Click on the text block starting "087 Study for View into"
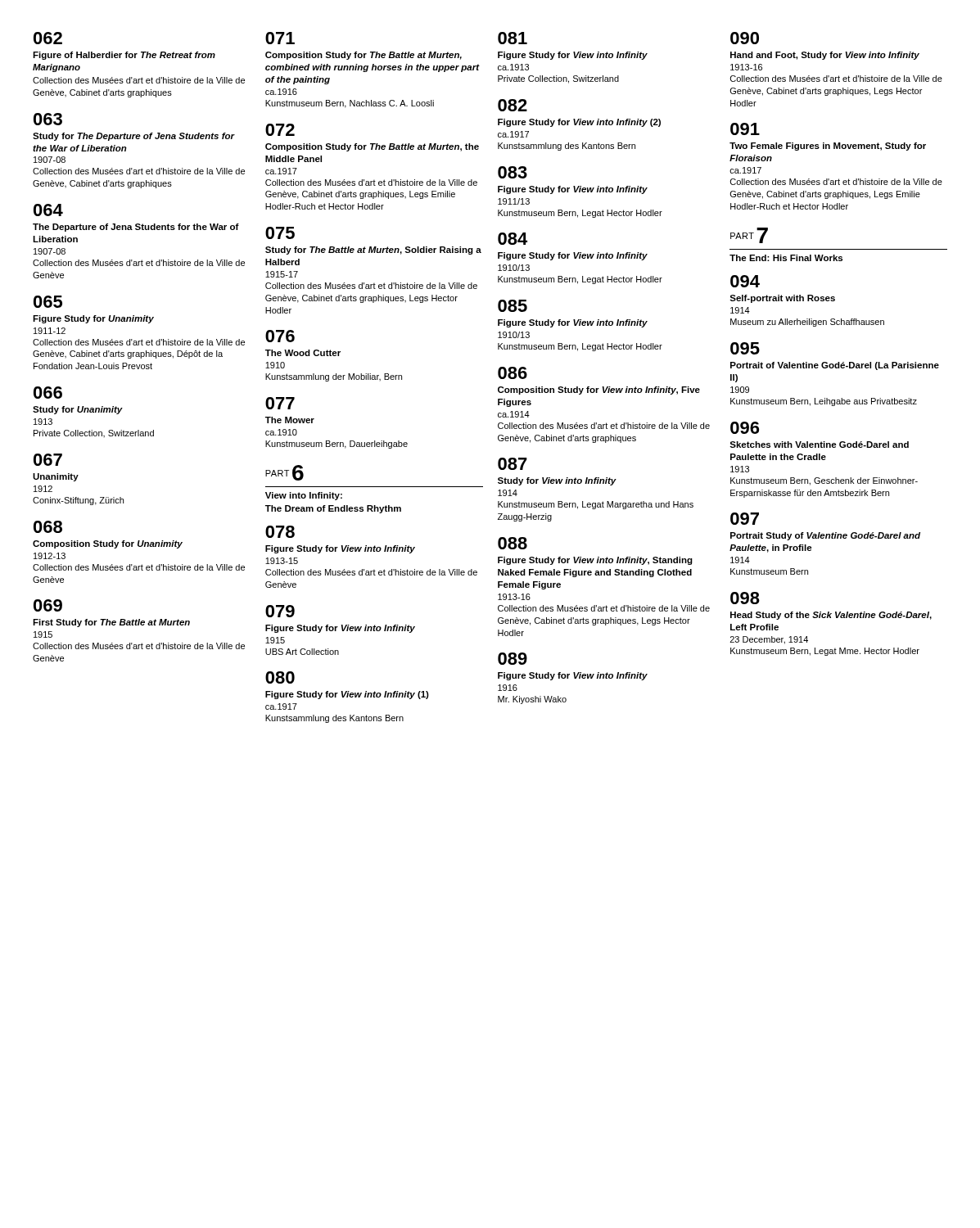Viewport: 980px width, 1228px height. click(606, 489)
